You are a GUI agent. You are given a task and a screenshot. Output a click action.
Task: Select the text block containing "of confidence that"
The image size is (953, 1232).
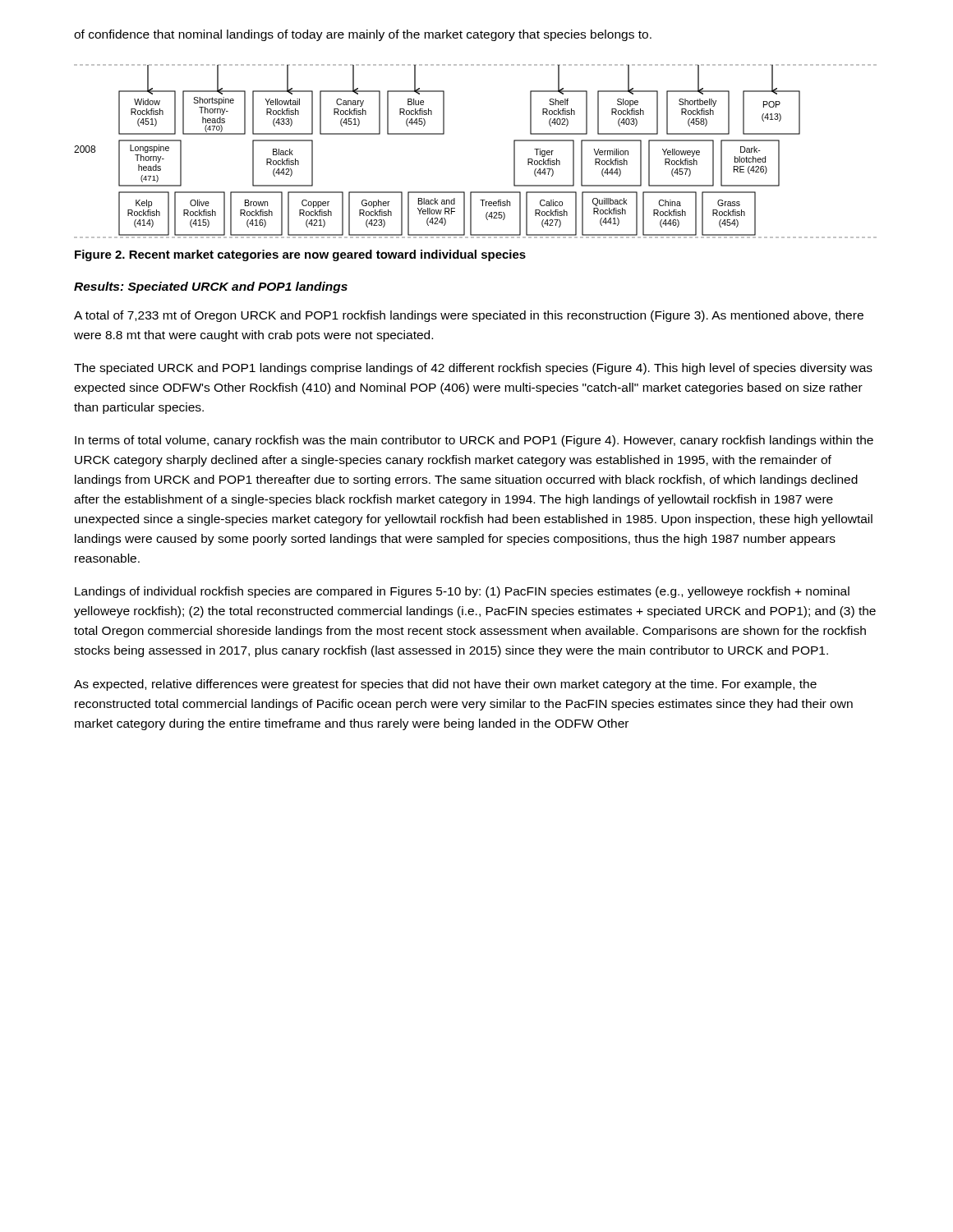pyautogui.click(x=363, y=34)
